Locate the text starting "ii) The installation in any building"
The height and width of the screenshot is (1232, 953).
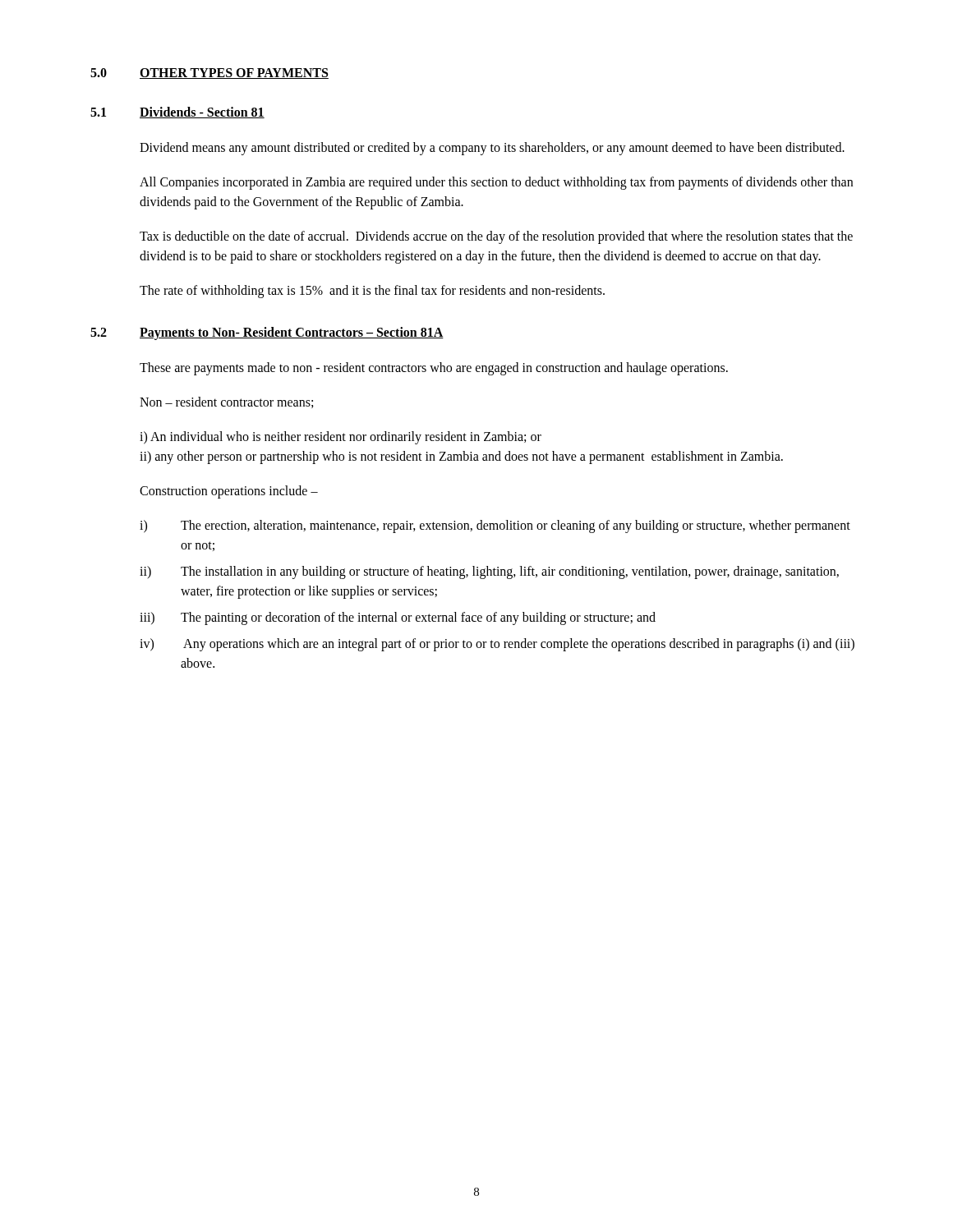501,582
